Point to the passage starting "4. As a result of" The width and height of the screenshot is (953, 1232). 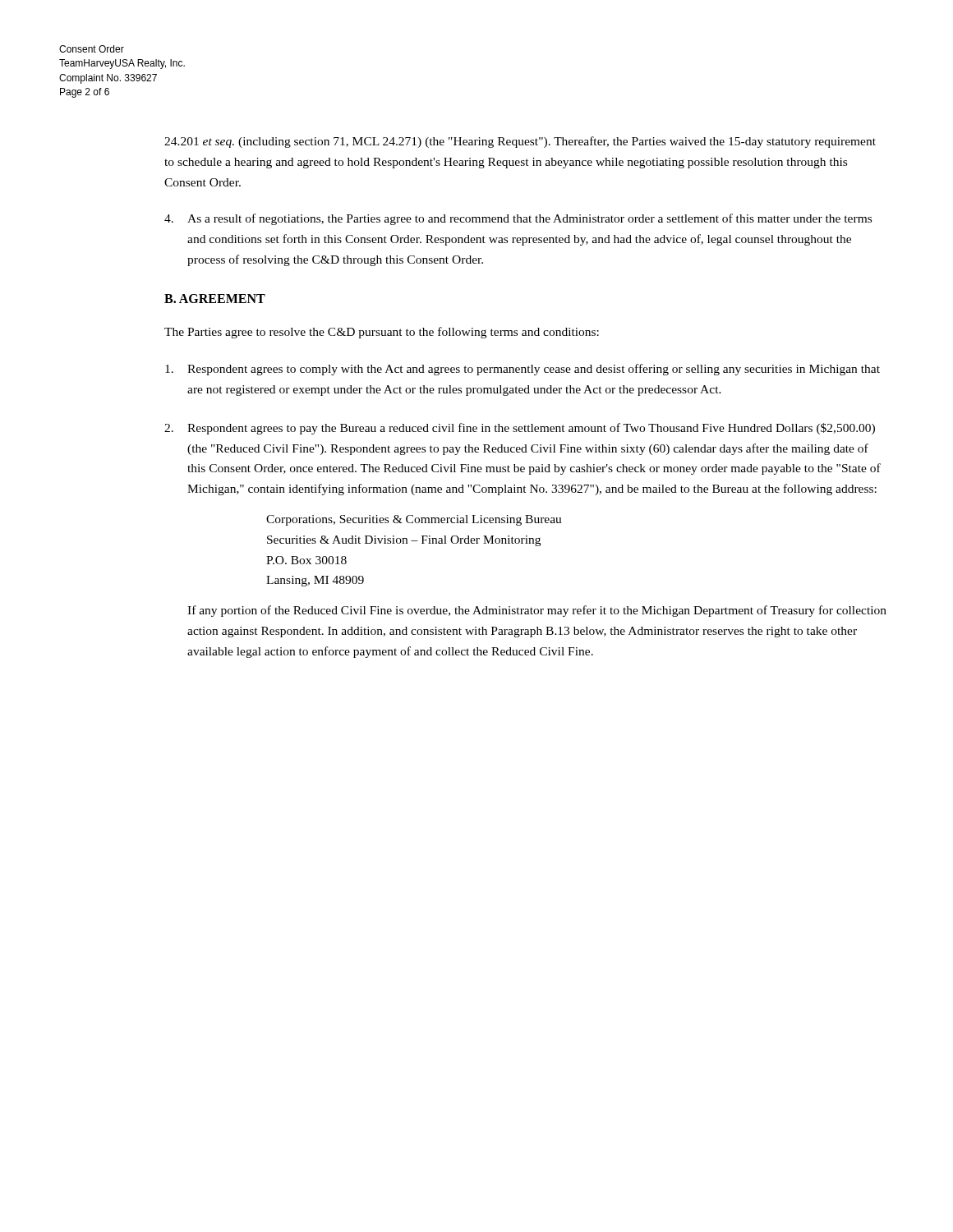(526, 240)
